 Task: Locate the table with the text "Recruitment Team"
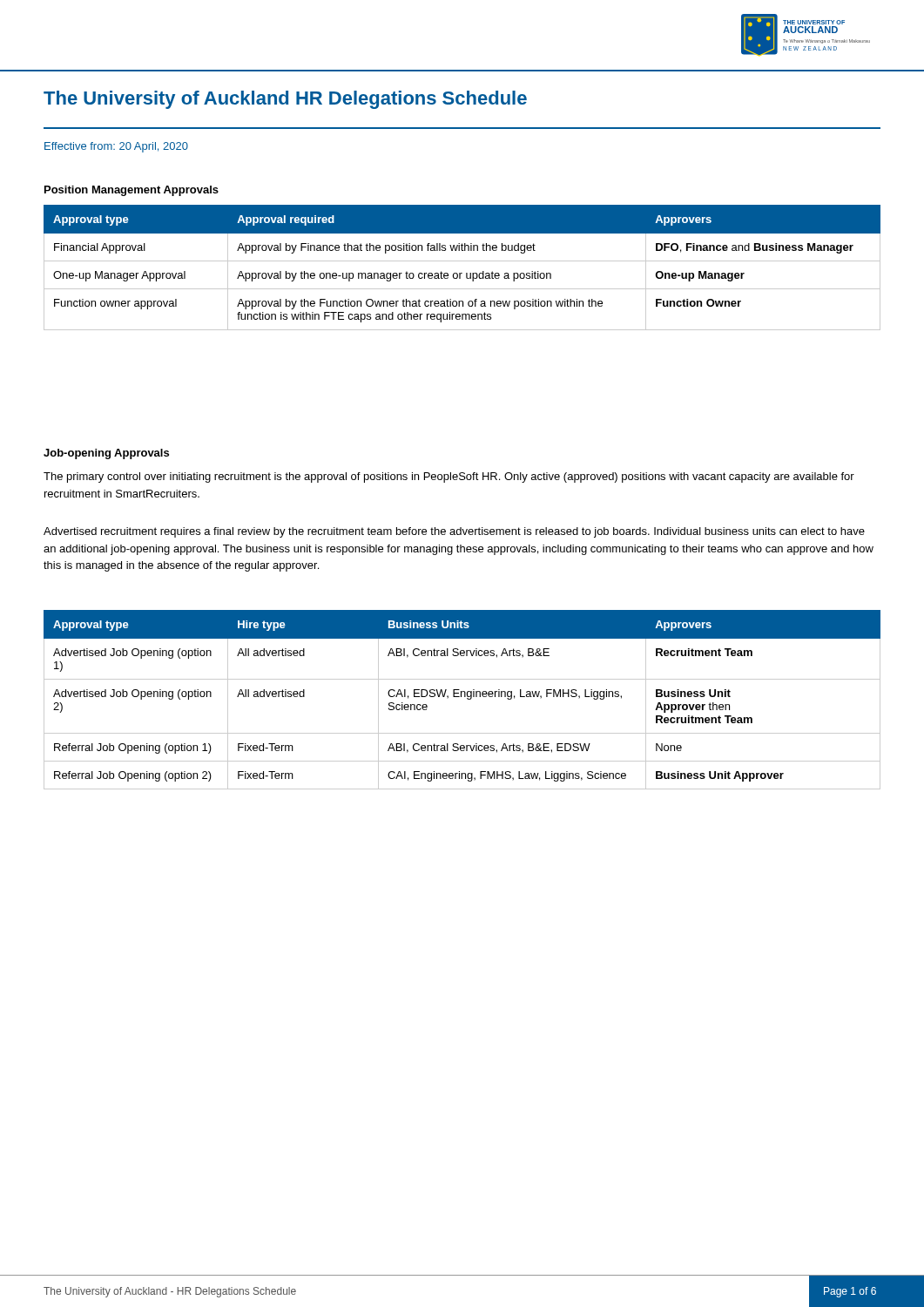click(x=462, y=700)
